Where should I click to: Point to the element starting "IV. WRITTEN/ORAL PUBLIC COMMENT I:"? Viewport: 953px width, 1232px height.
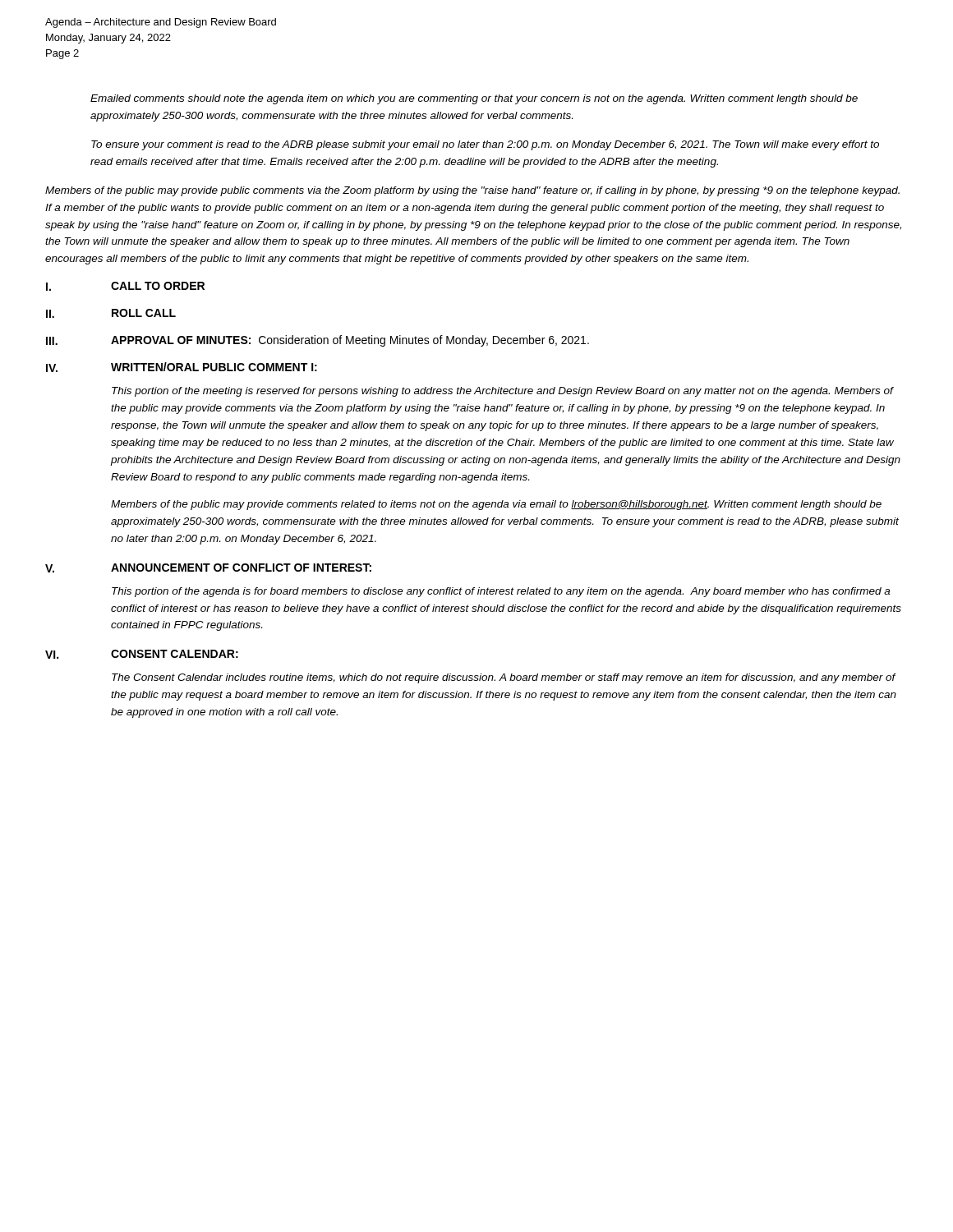pos(181,368)
